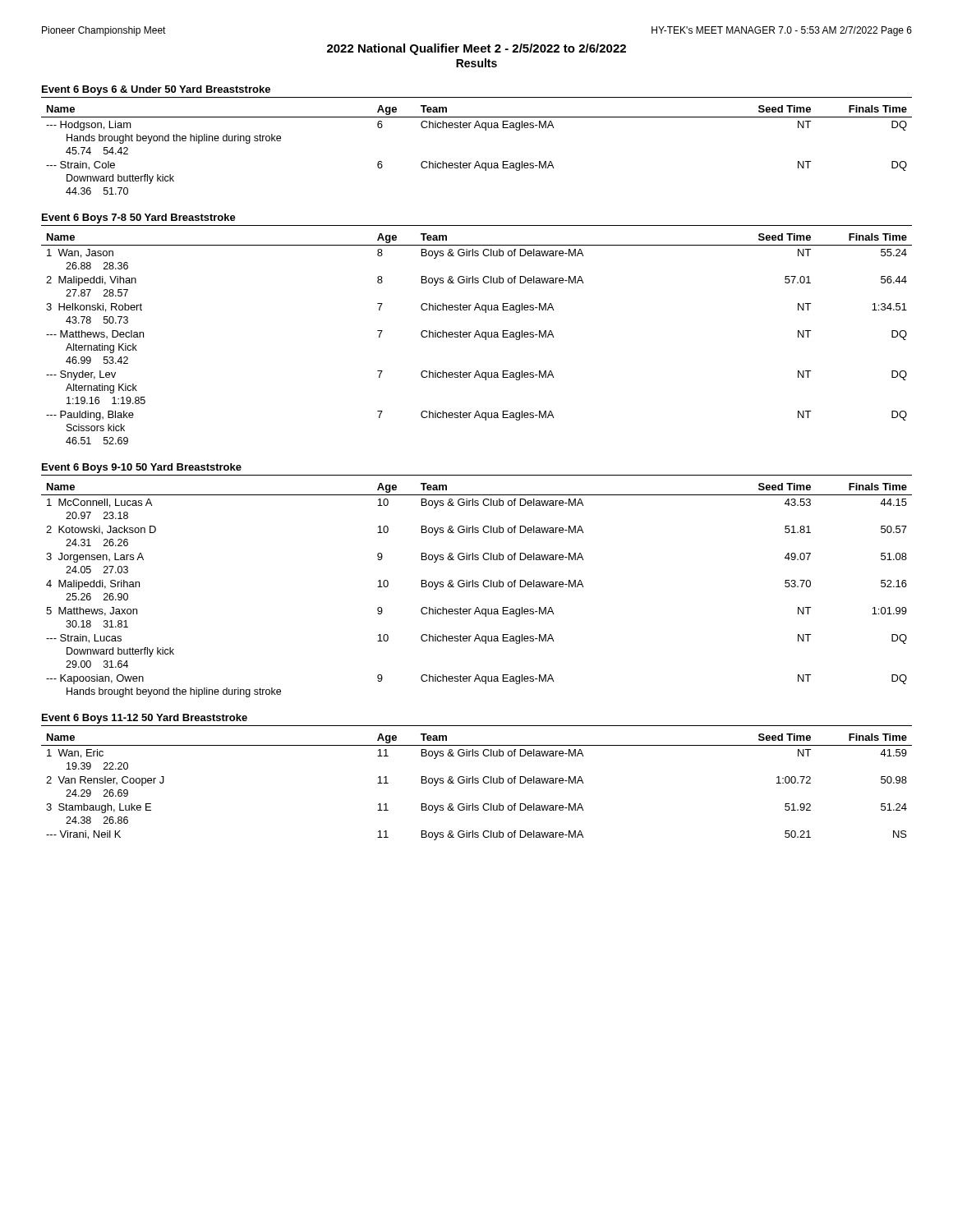The width and height of the screenshot is (953, 1232).
Task: Point to the block starting "2022 National Qualifier Meet 2 -"
Action: coord(476,48)
